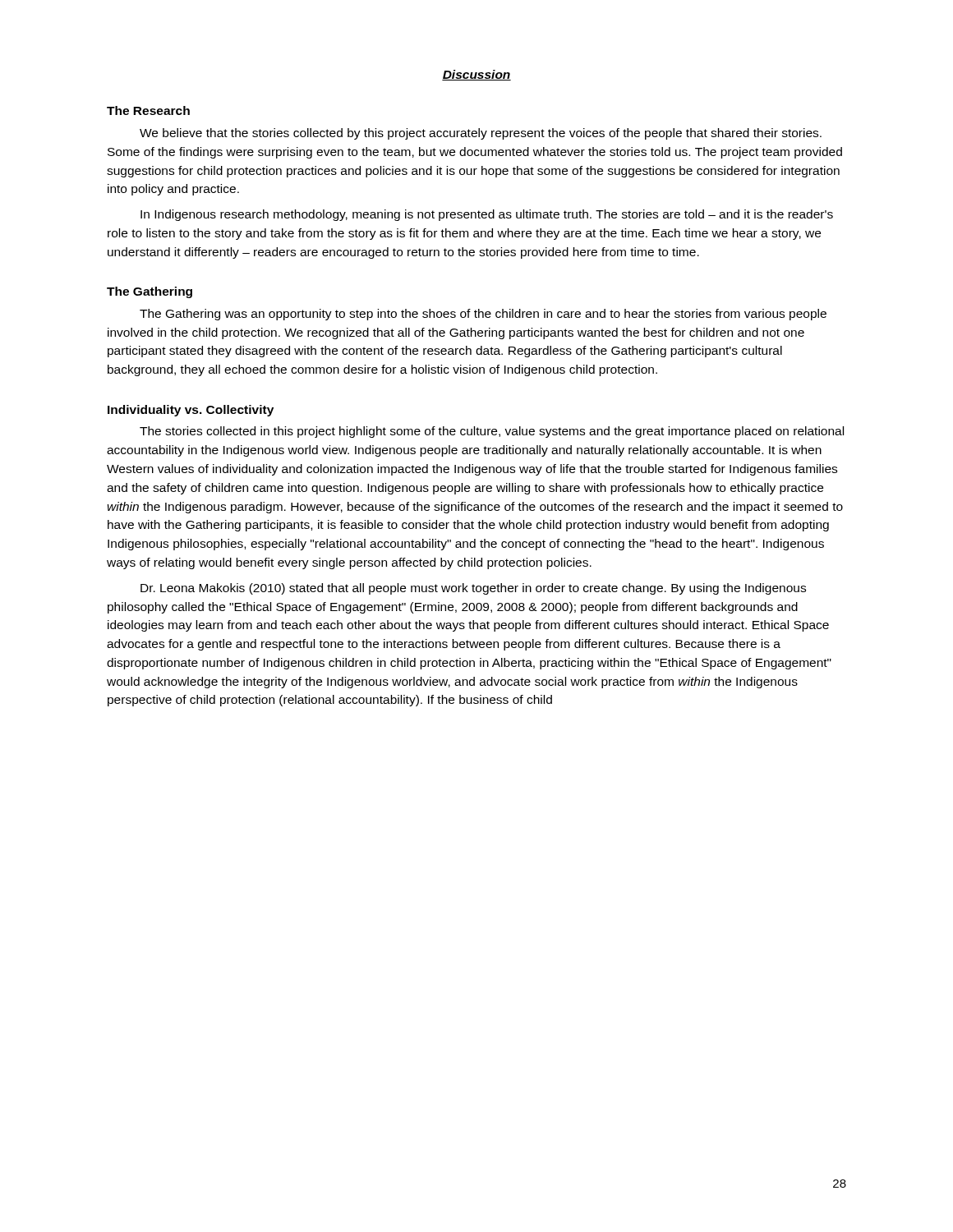
Task: Find "The Gathering" on this page
Action: pos(150,291)
